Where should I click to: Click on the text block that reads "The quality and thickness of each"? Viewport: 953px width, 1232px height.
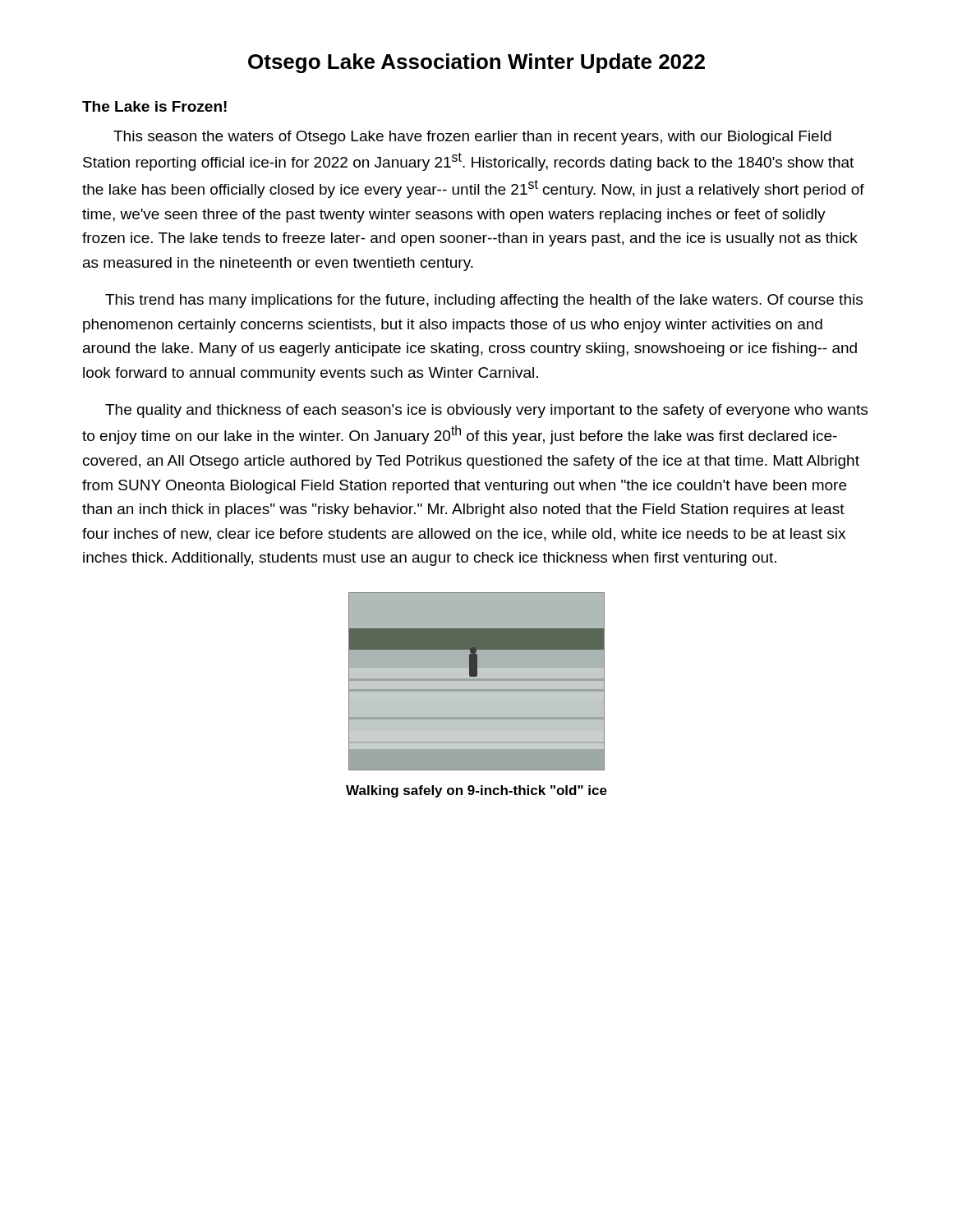tap(476, 484)
